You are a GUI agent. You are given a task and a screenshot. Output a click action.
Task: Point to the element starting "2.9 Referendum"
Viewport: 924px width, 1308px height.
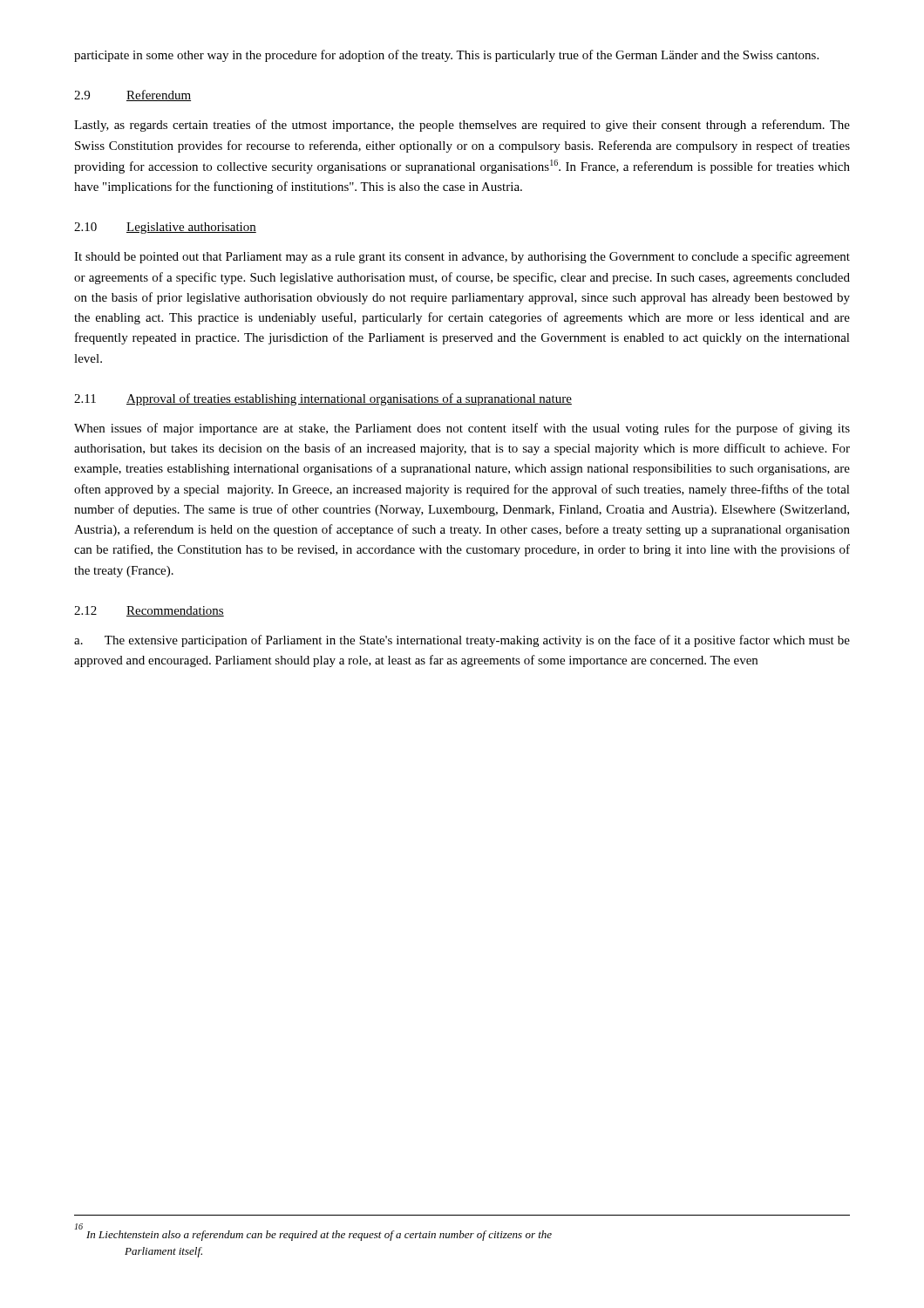[x=133, y=96]
